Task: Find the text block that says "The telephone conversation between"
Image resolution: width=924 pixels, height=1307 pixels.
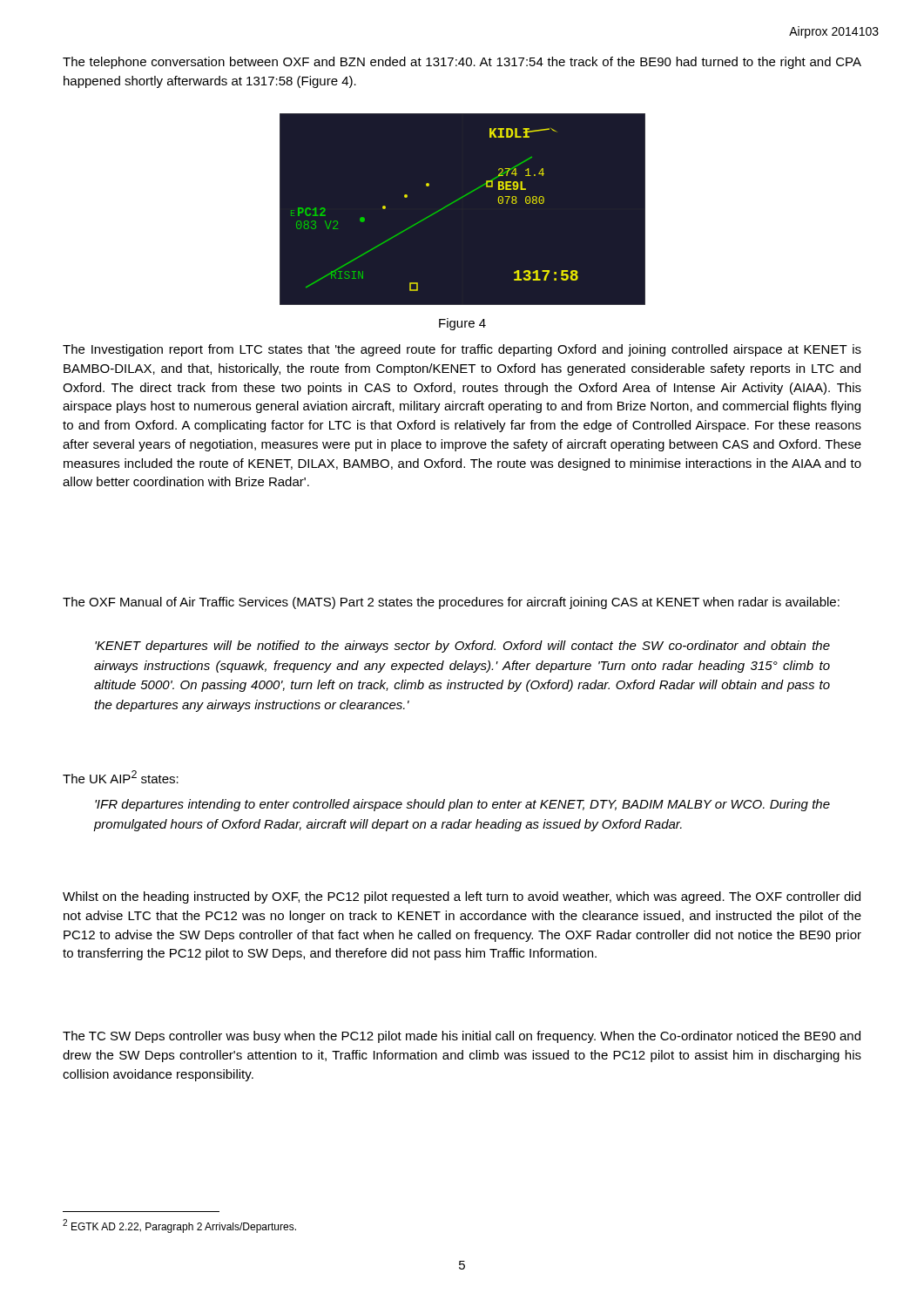Action: point(462,71)
